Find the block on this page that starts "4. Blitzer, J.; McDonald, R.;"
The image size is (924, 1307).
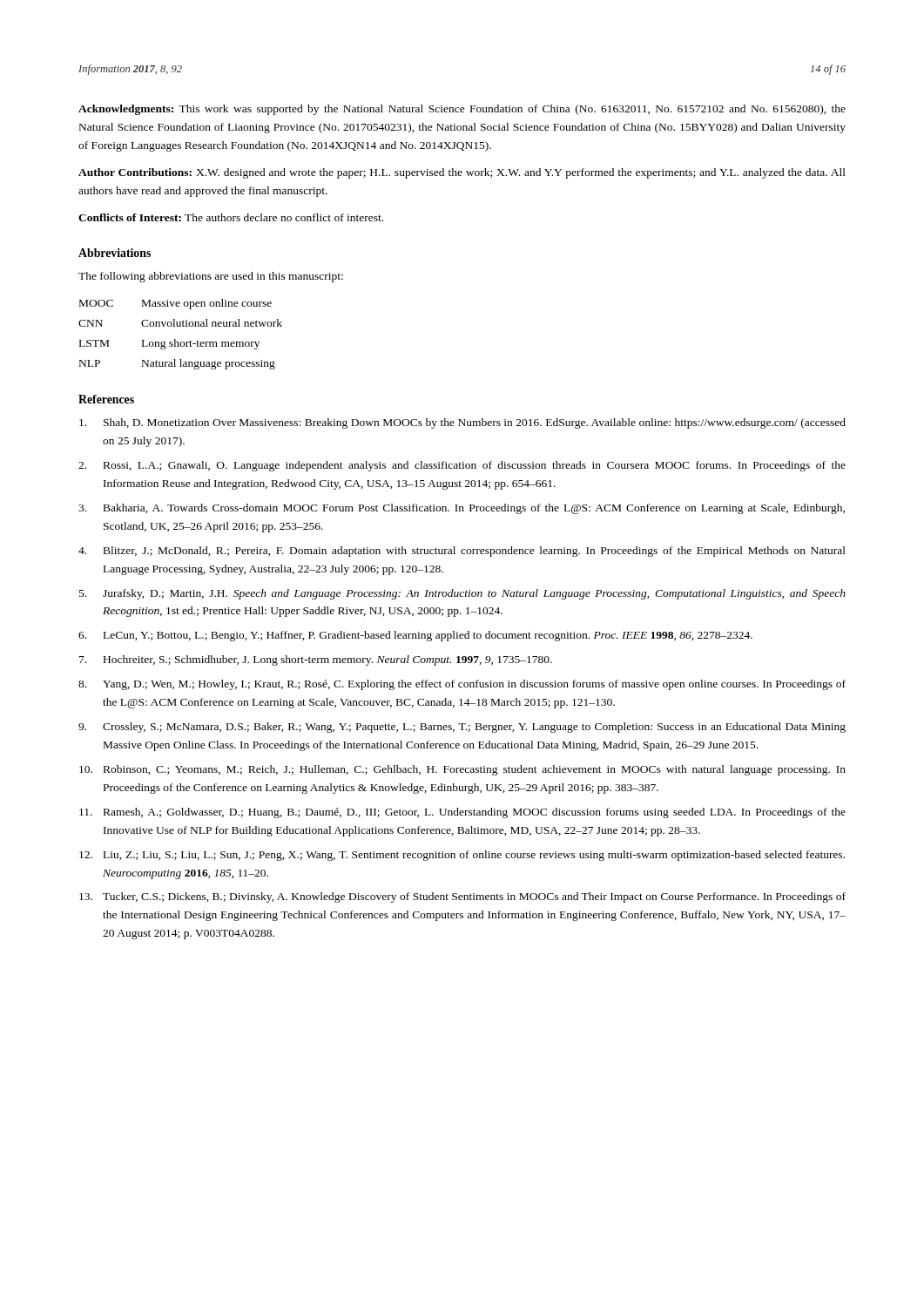pyautogui.click(x=462, y=560)
